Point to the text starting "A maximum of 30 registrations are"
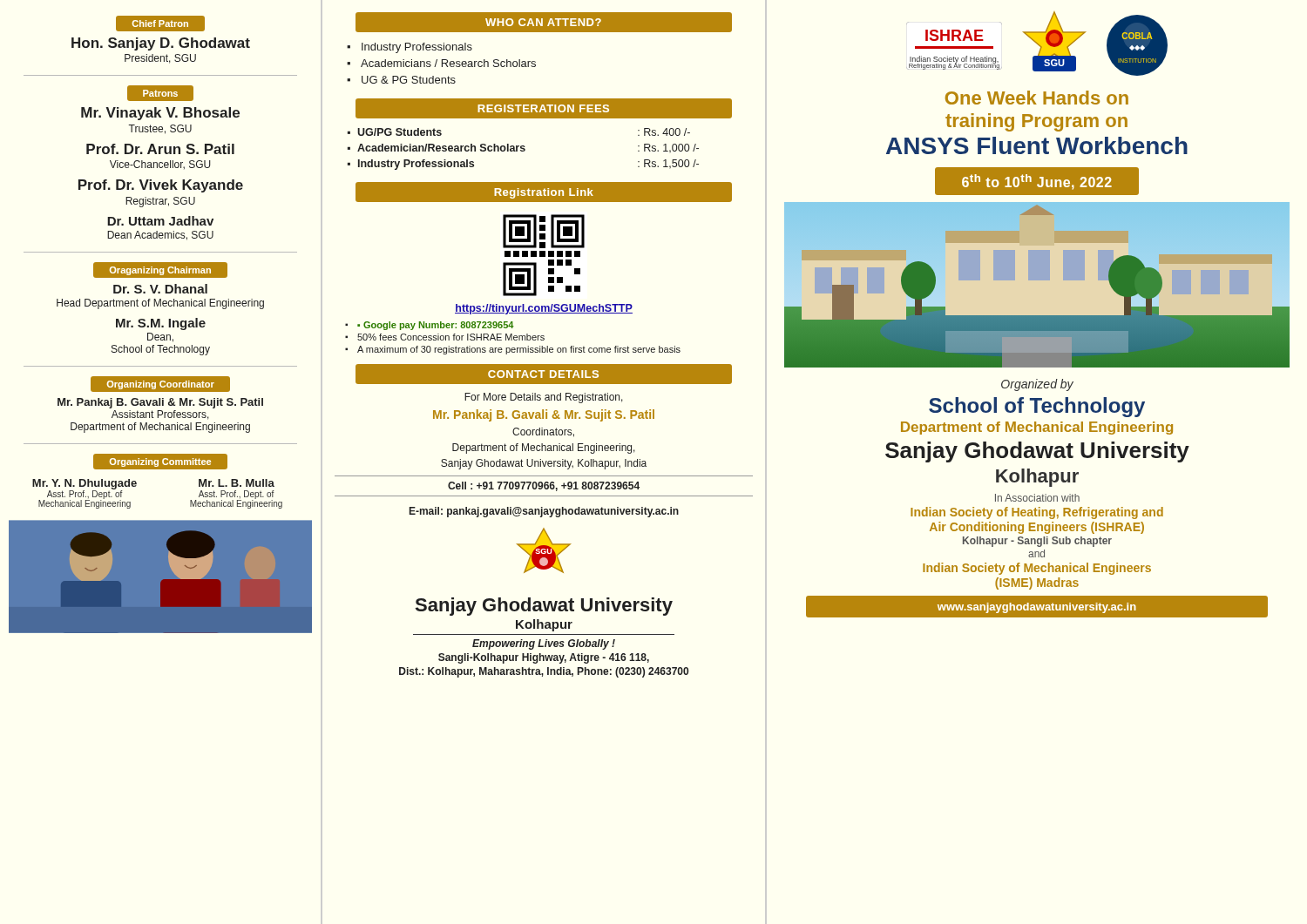Screen dimensions: 924x1307 click(x=519, y=349)
